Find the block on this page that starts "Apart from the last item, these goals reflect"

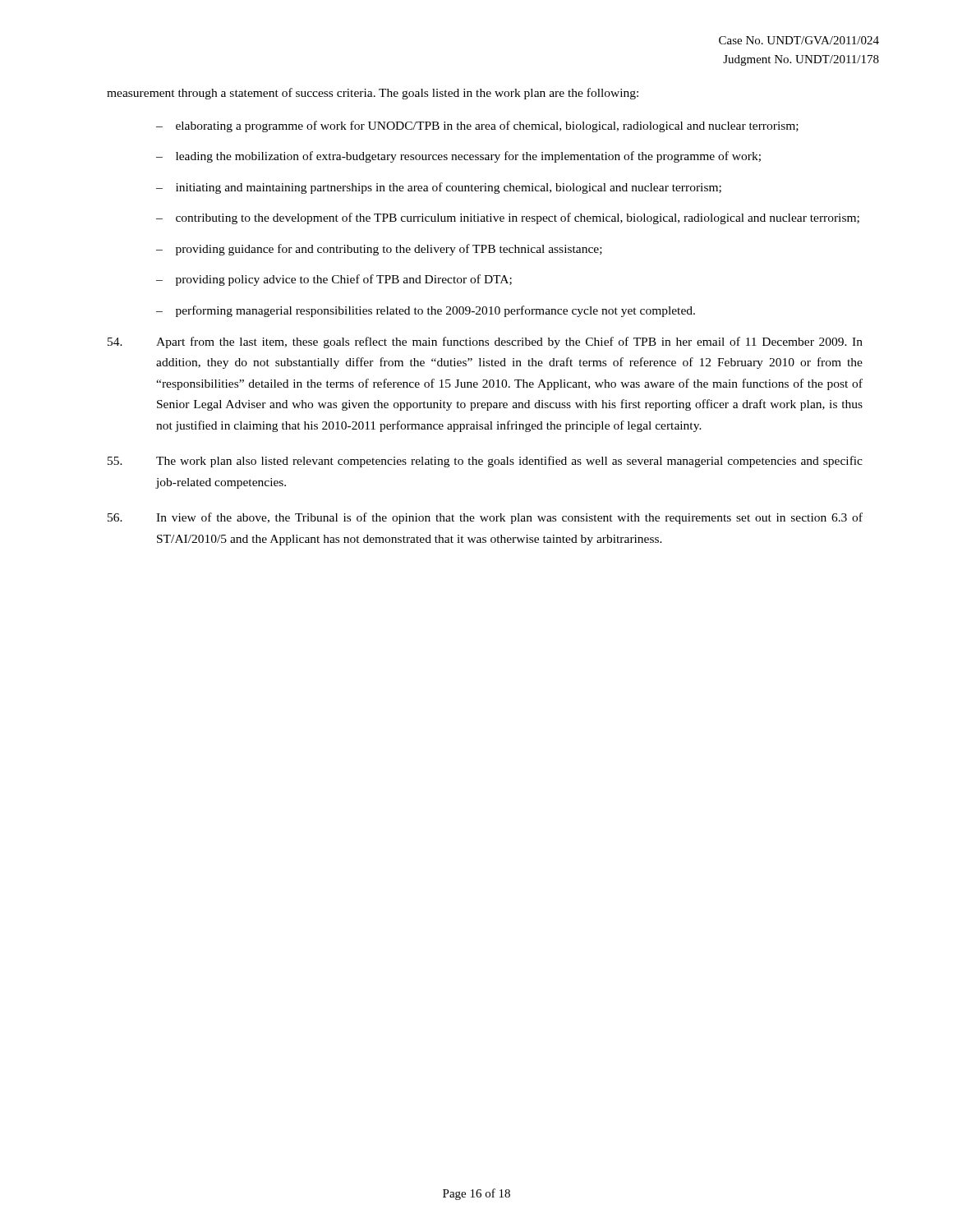(x=485, y=383)
